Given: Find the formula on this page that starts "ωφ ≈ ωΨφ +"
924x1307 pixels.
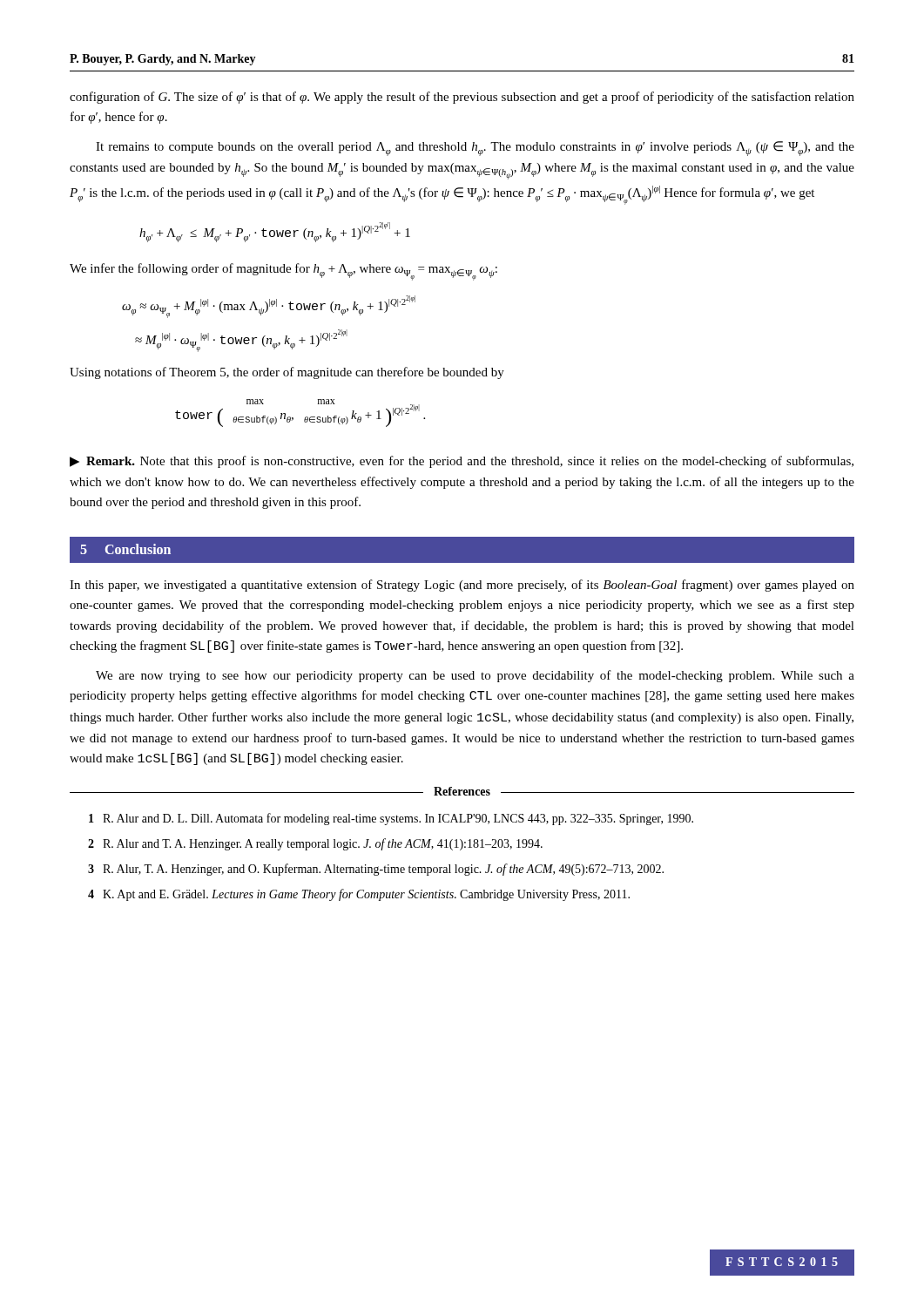Looking at the screenshot, I should click(x=269, y=307).
